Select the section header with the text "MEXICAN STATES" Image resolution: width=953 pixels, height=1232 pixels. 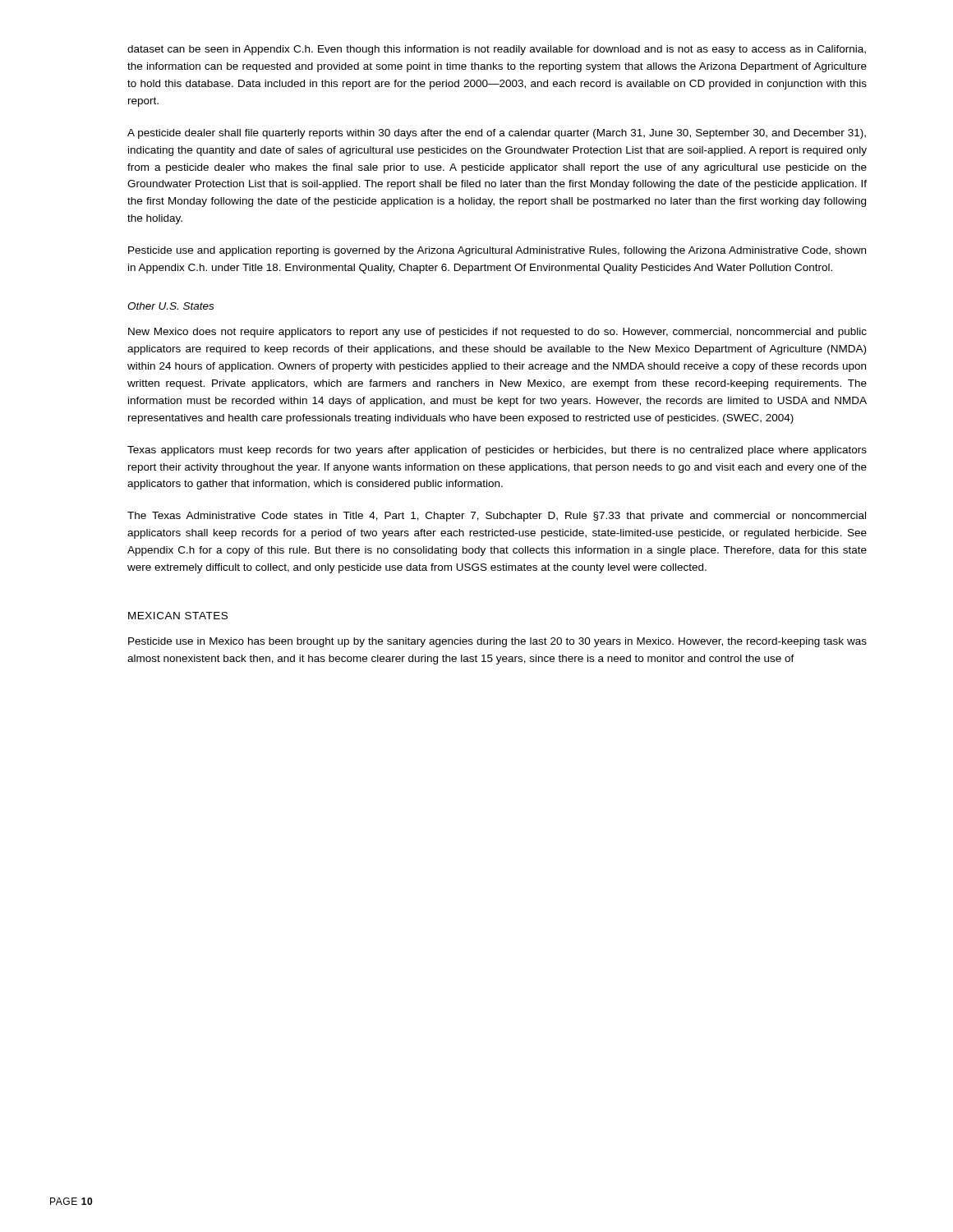[x=178, y=616]
